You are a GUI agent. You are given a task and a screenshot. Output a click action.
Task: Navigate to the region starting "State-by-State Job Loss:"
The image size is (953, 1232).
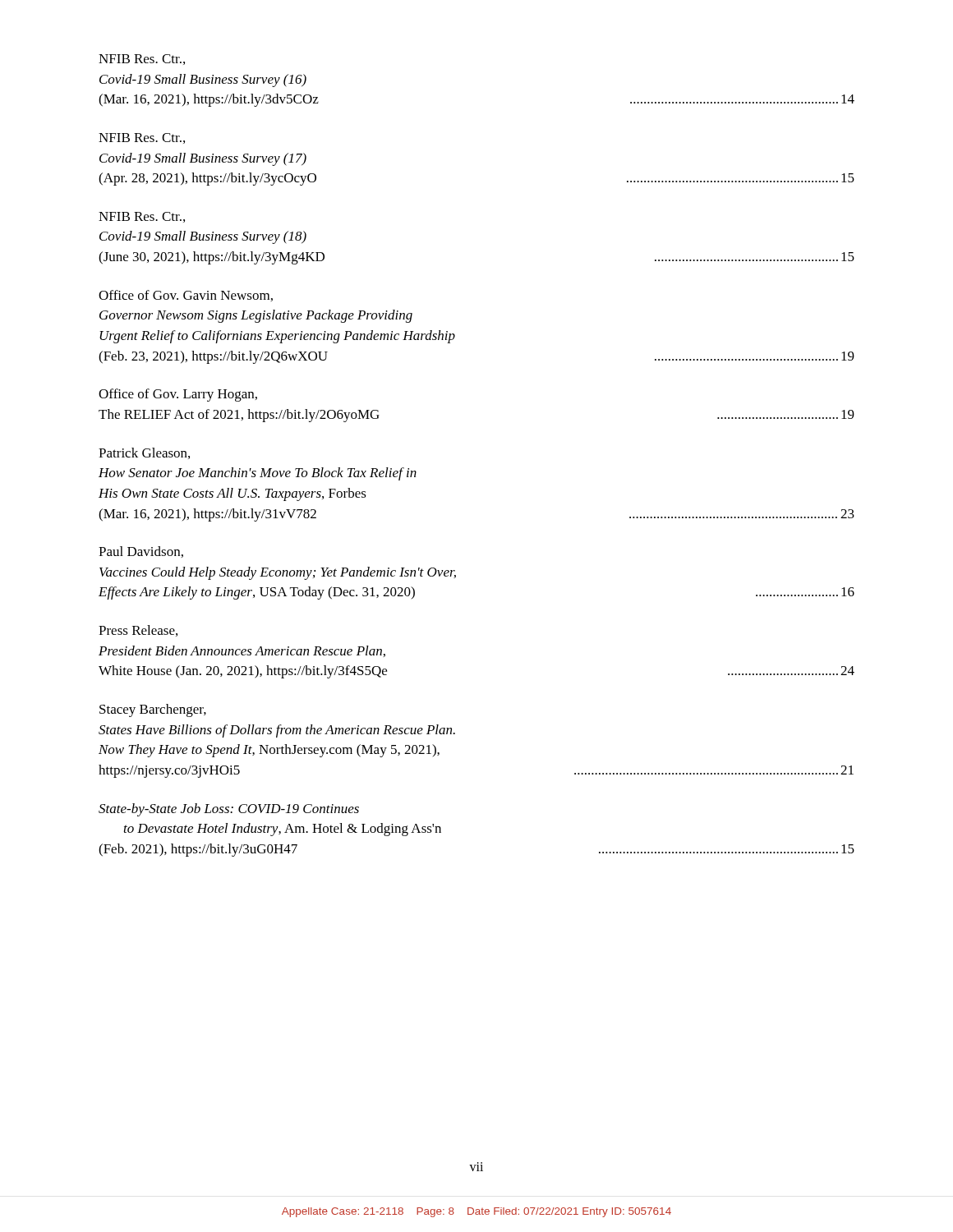pyautogui.click(x=229, y=810)
